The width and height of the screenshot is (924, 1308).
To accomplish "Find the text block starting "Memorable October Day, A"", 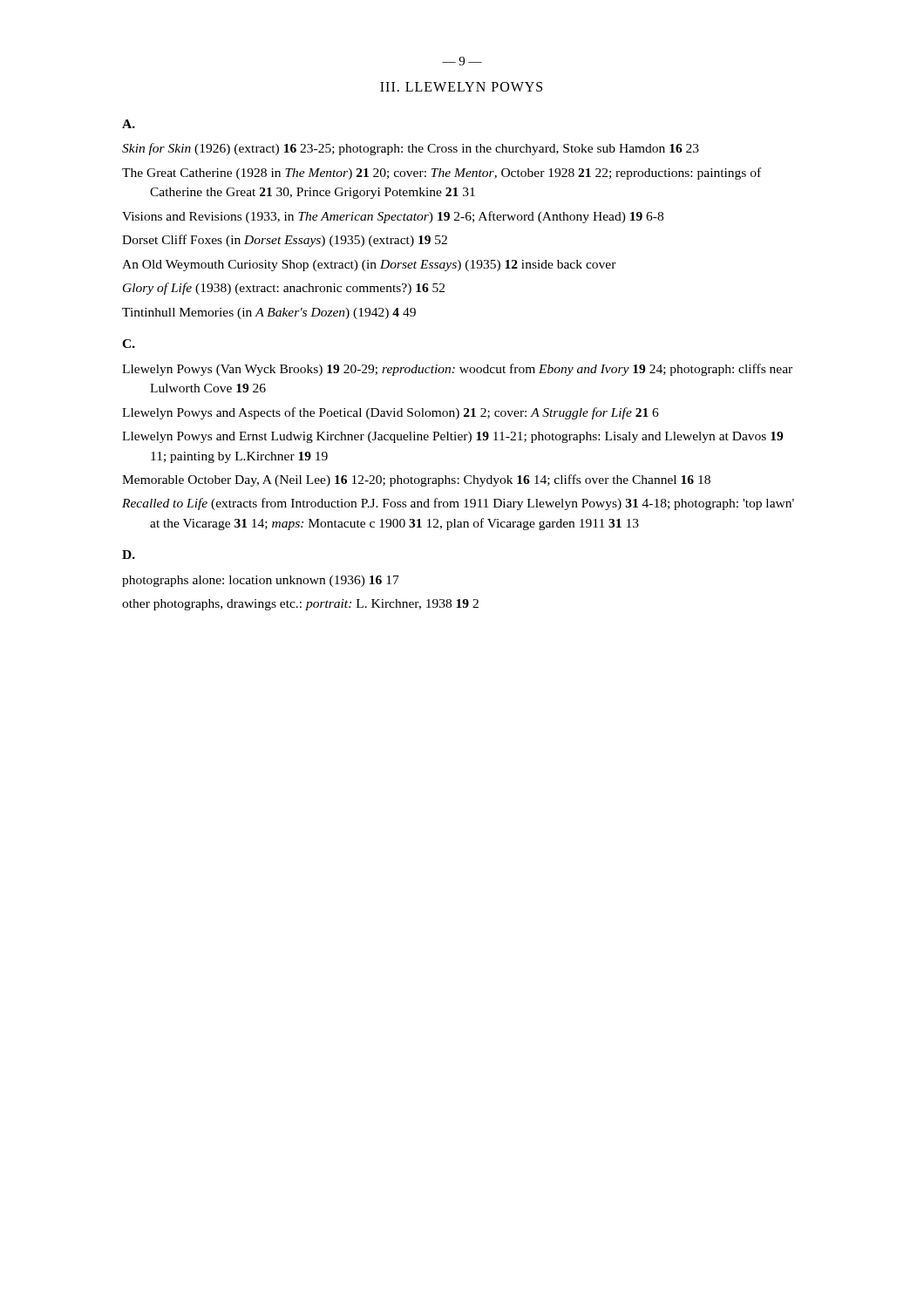I will (x=430, y=479).
